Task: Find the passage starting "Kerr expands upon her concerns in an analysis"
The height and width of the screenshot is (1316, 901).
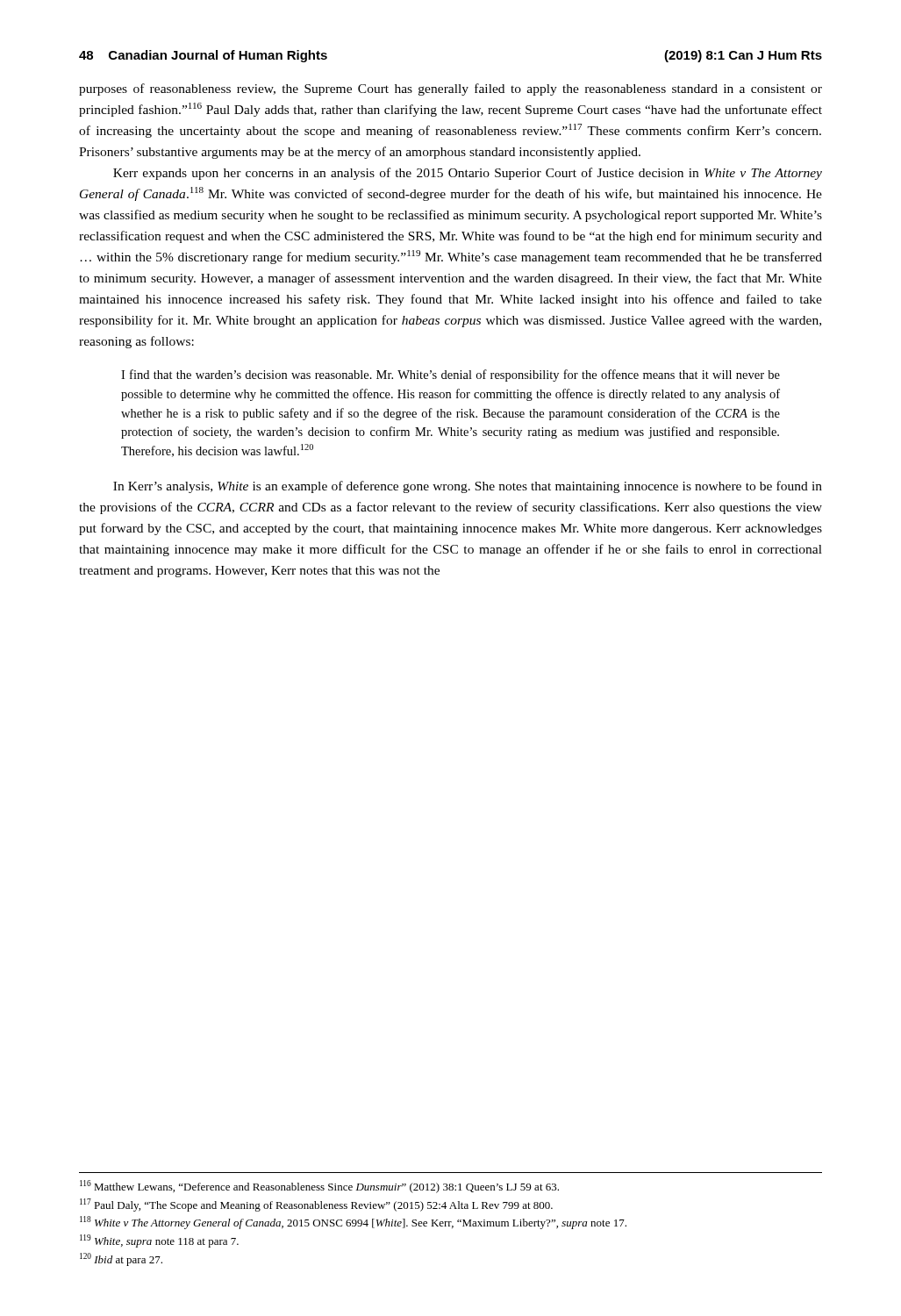Action: click(450, 257)
